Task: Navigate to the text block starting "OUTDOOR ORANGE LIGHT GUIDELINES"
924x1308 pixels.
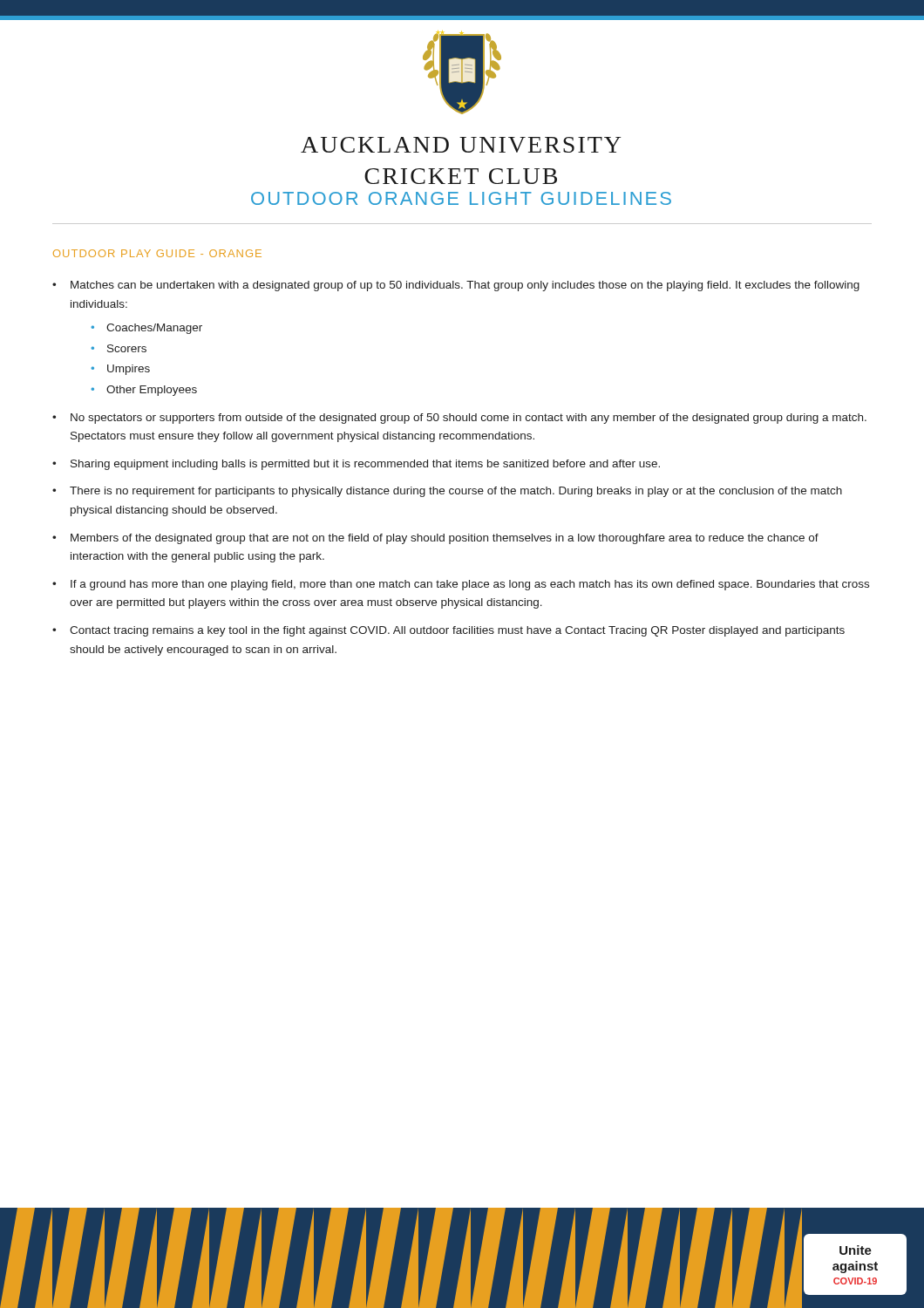Action: [x=462, y=198]
